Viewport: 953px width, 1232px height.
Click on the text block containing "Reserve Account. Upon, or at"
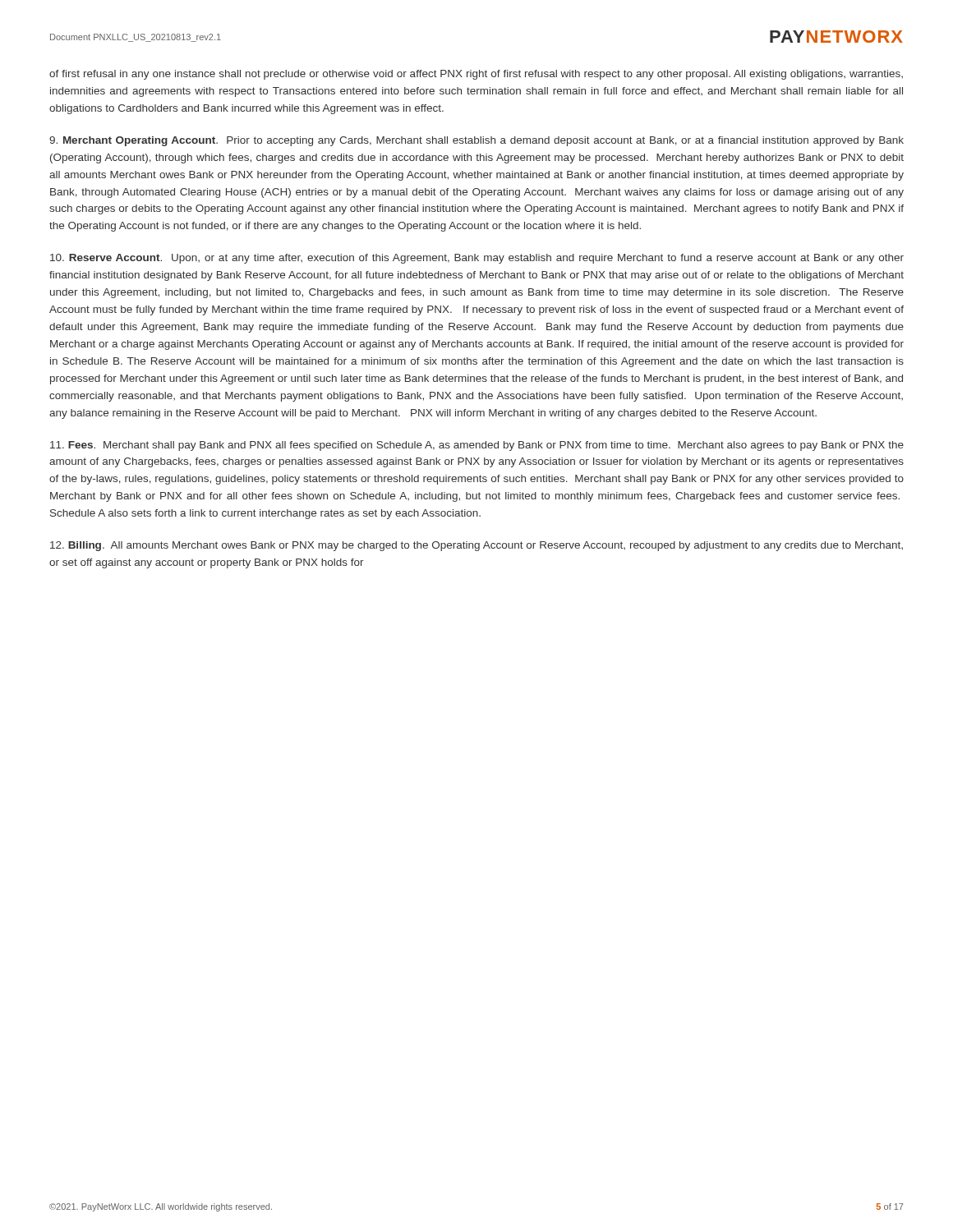pos(476,335)
